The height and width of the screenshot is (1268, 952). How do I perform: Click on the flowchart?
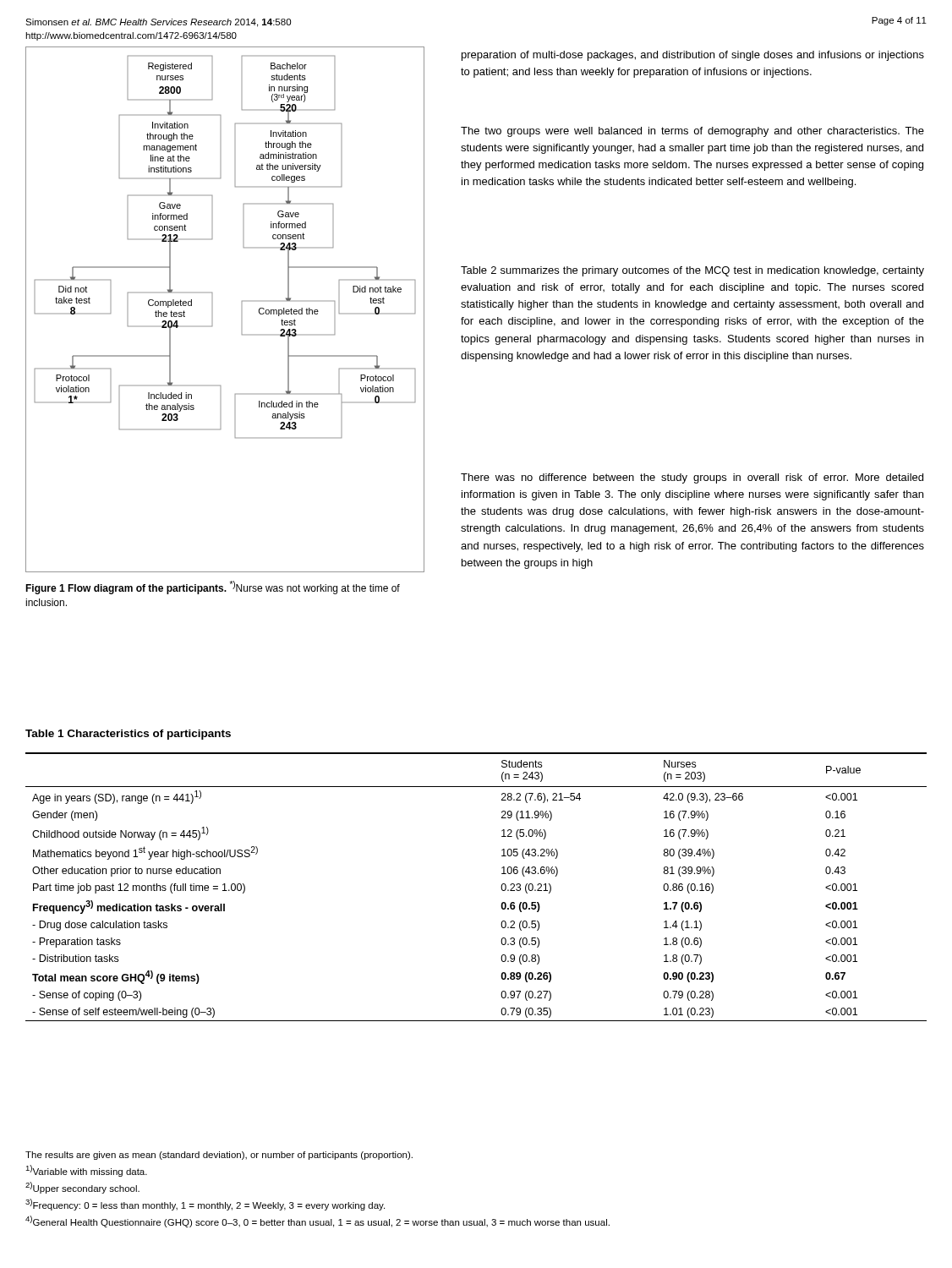(228, 309)
